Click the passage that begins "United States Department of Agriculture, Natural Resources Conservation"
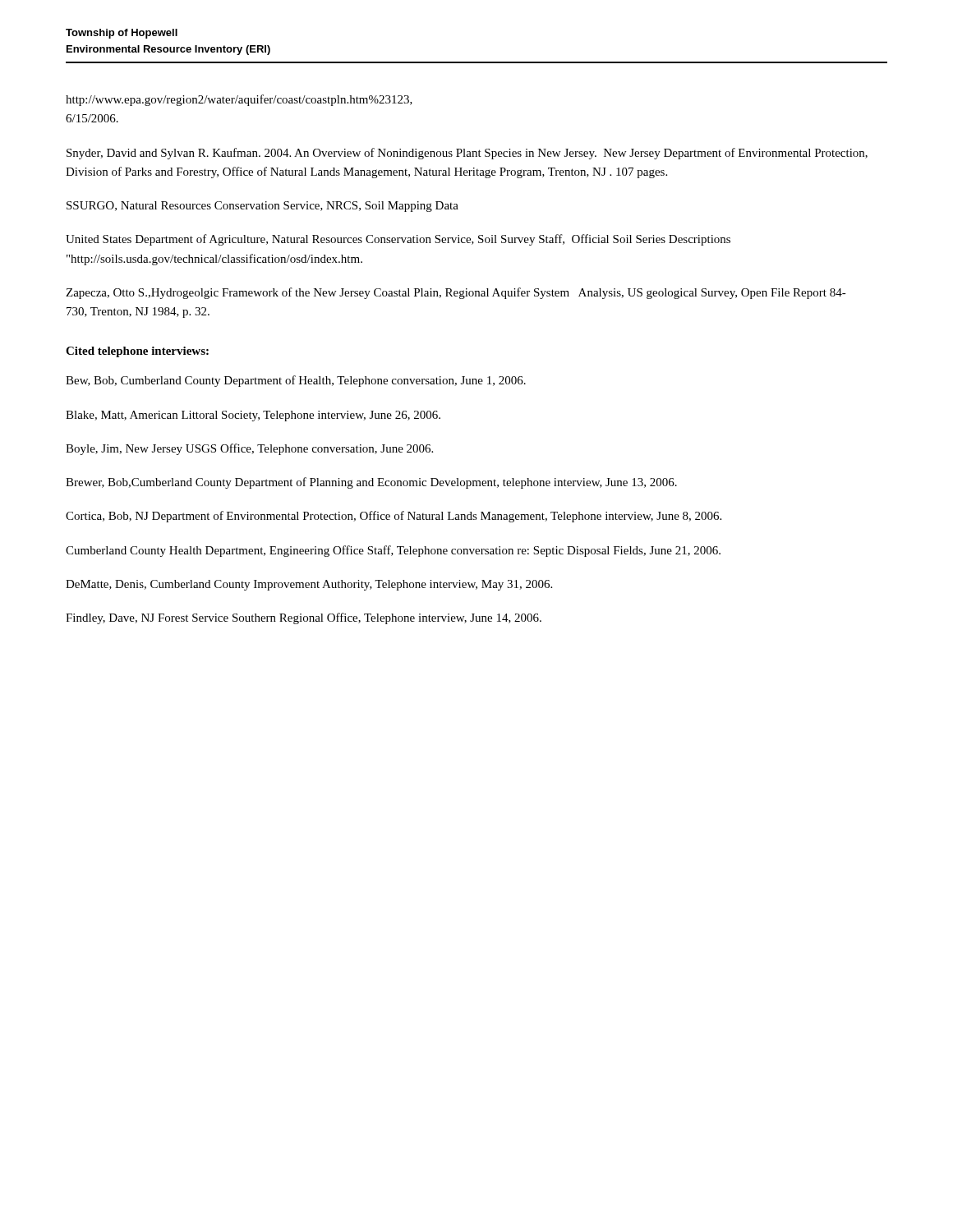Screen dimensions: 1232x953 [398, 249]
